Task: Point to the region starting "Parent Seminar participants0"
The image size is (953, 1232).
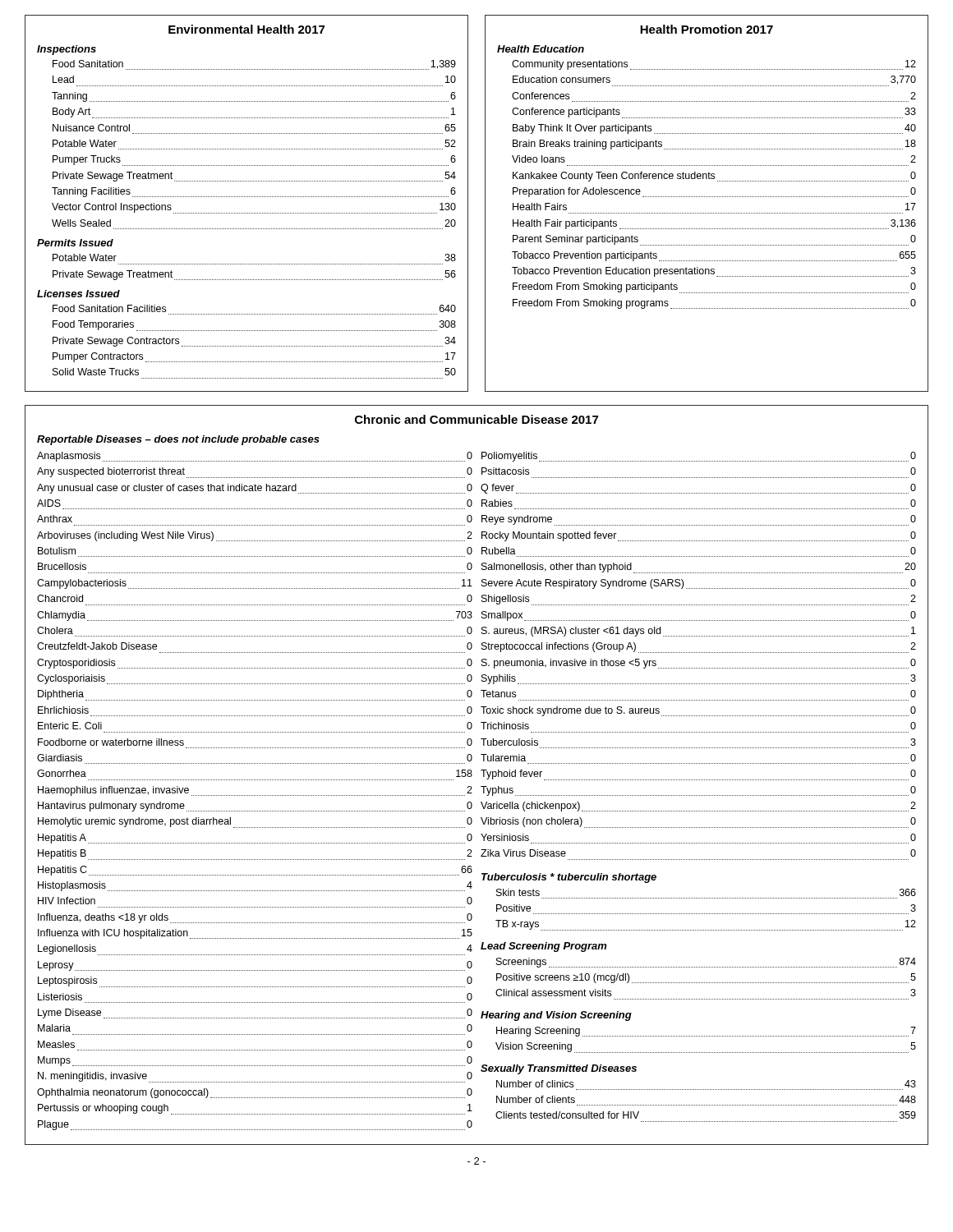Action: (x=714, y=240)
